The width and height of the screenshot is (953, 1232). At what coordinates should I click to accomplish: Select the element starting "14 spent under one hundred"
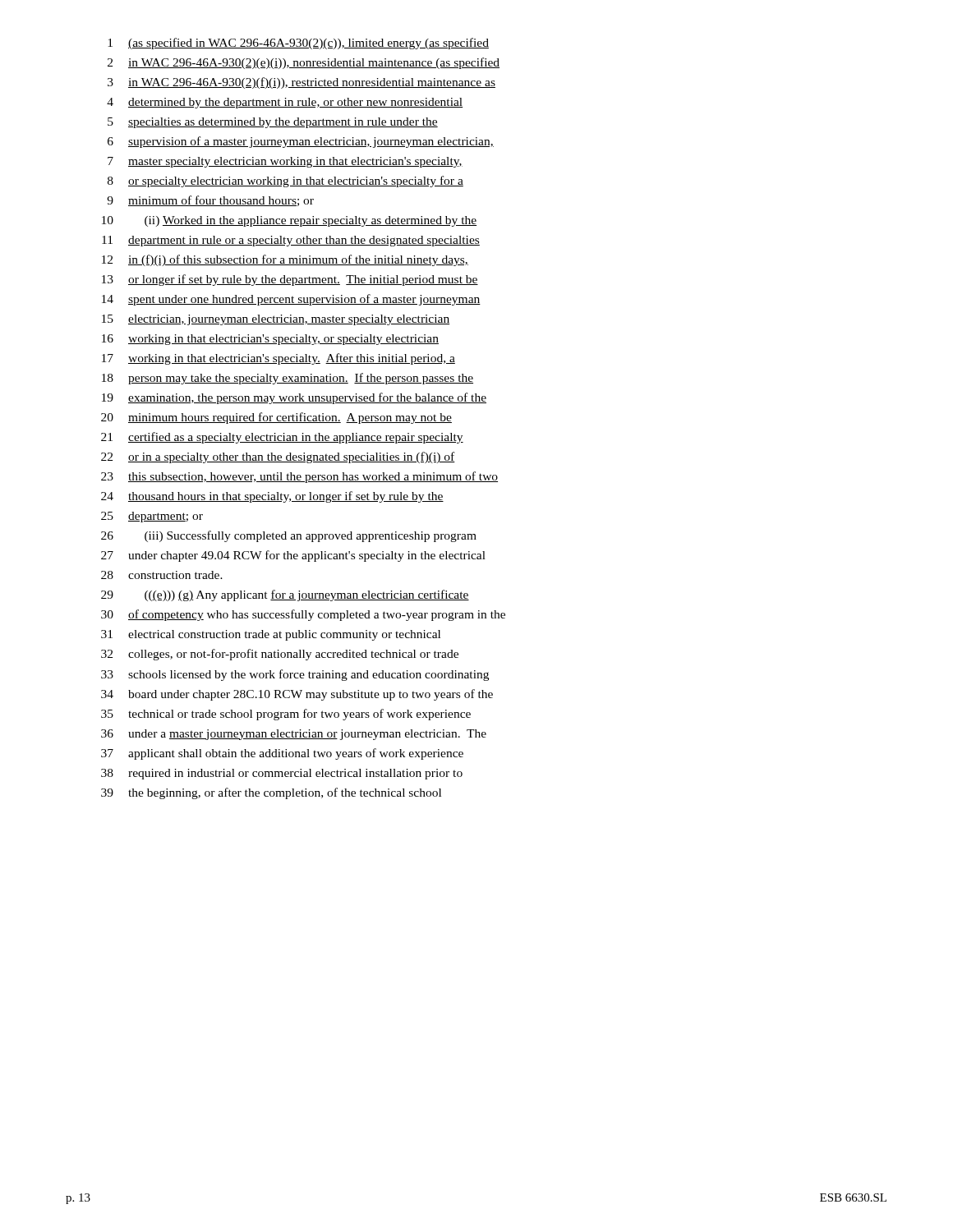pyautogui.click(x=485, y=299)
